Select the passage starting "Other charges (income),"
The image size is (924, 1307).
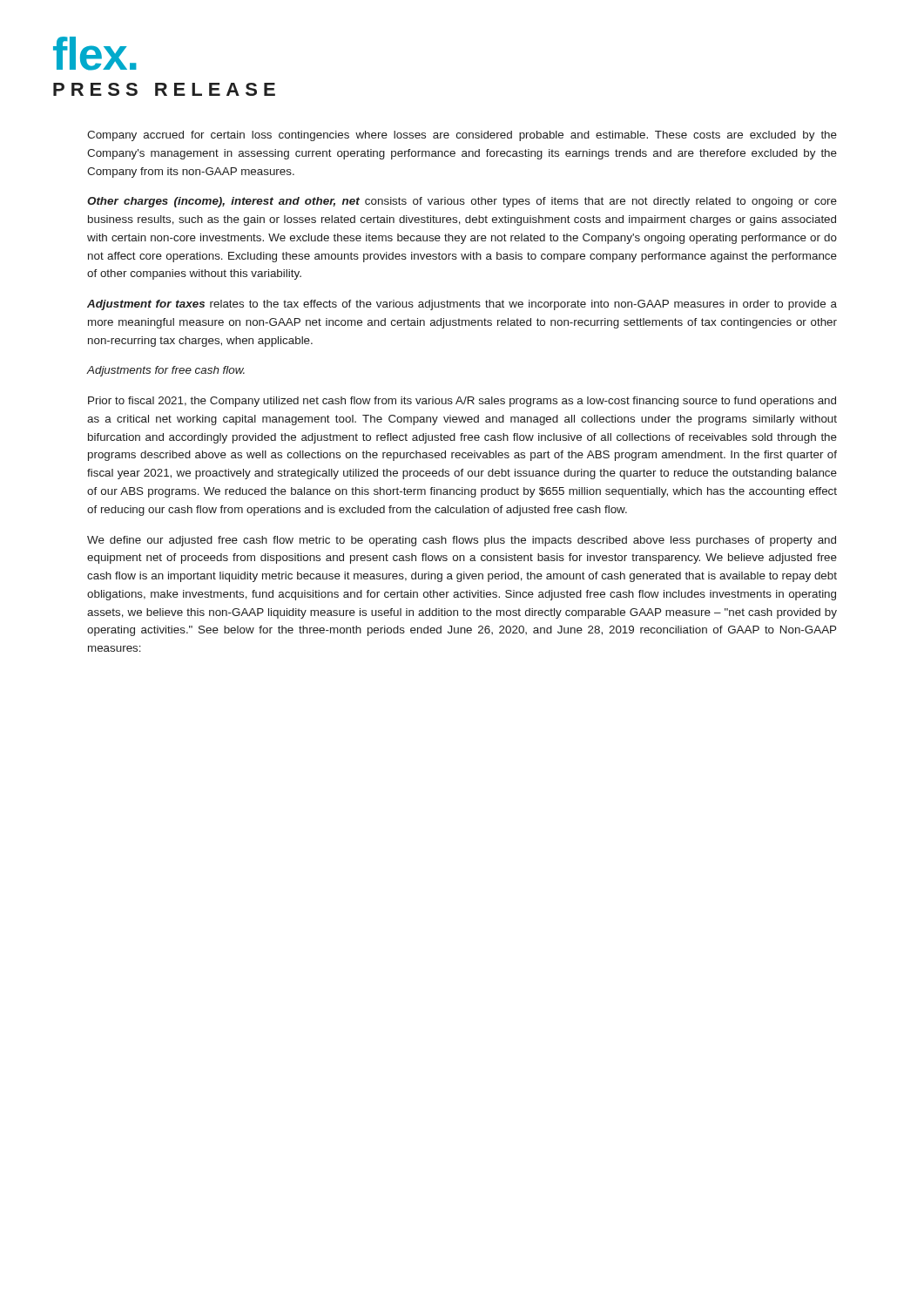tap(462, 238)
